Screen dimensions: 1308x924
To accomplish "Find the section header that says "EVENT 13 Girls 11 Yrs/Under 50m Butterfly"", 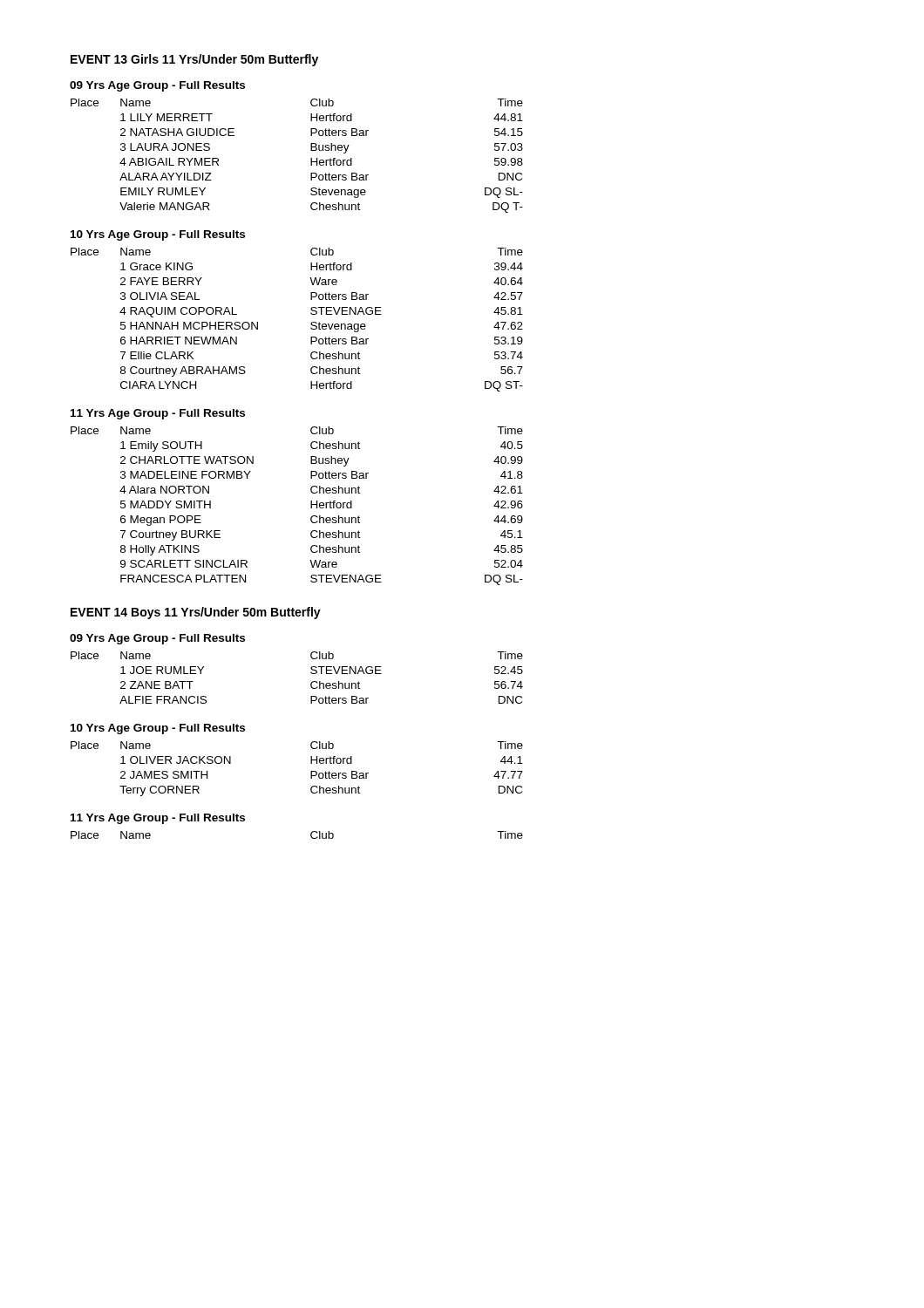I will coord(194,59).
